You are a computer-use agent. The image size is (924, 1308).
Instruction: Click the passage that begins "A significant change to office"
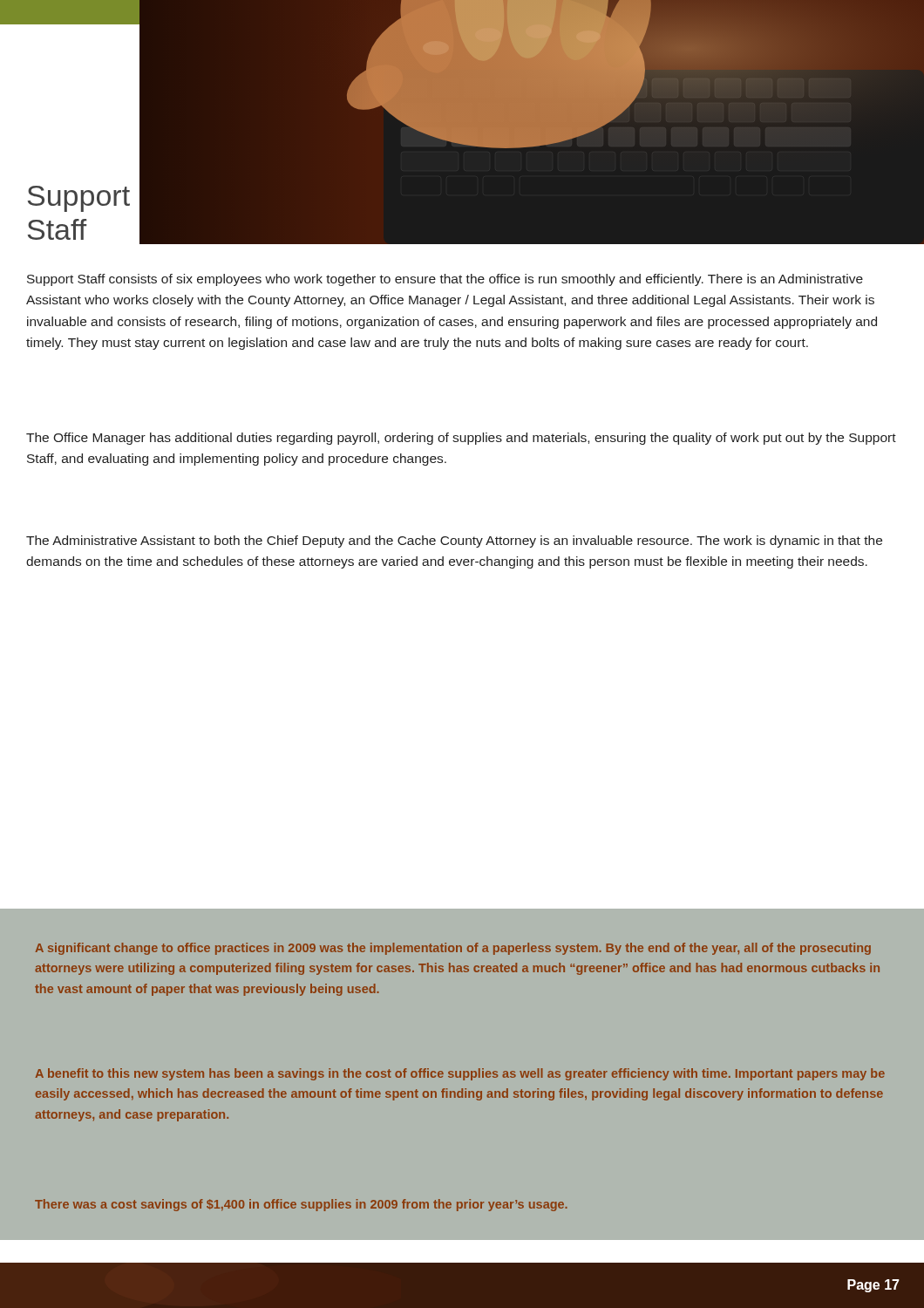462,969
